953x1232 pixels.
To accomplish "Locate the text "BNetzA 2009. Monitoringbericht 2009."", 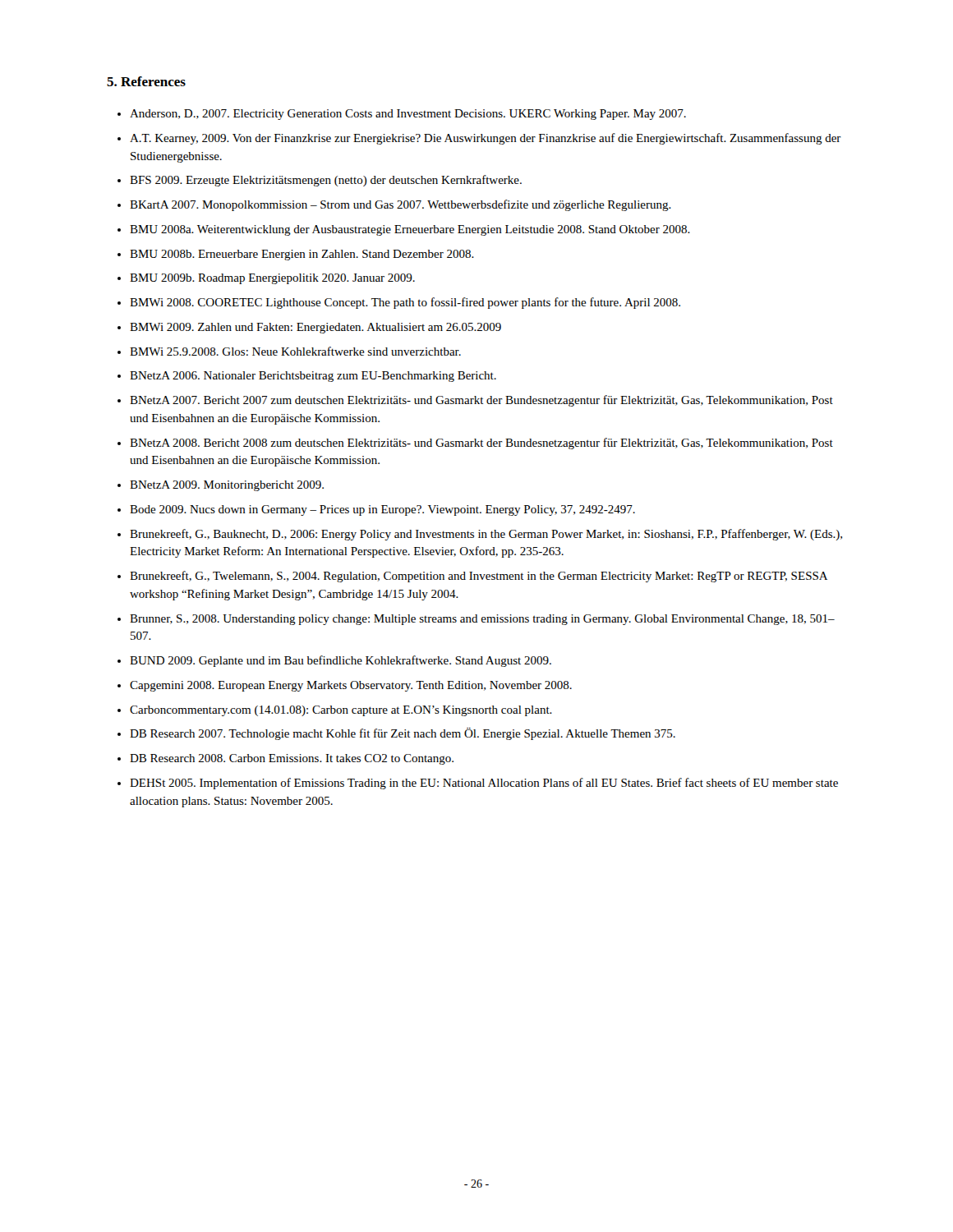I will (x=227, y=485).
